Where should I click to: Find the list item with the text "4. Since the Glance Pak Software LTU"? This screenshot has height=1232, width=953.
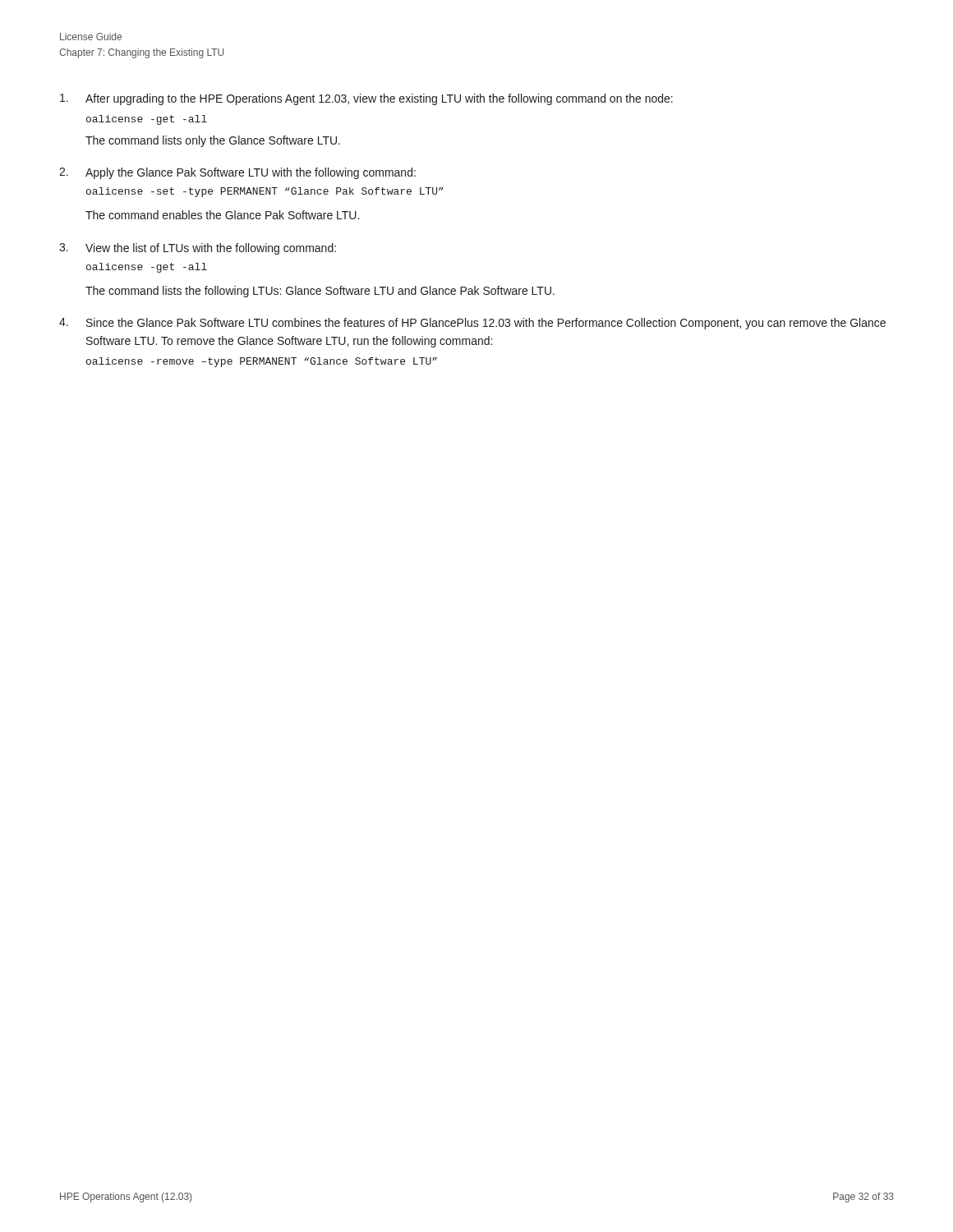[x=476, y=342]
